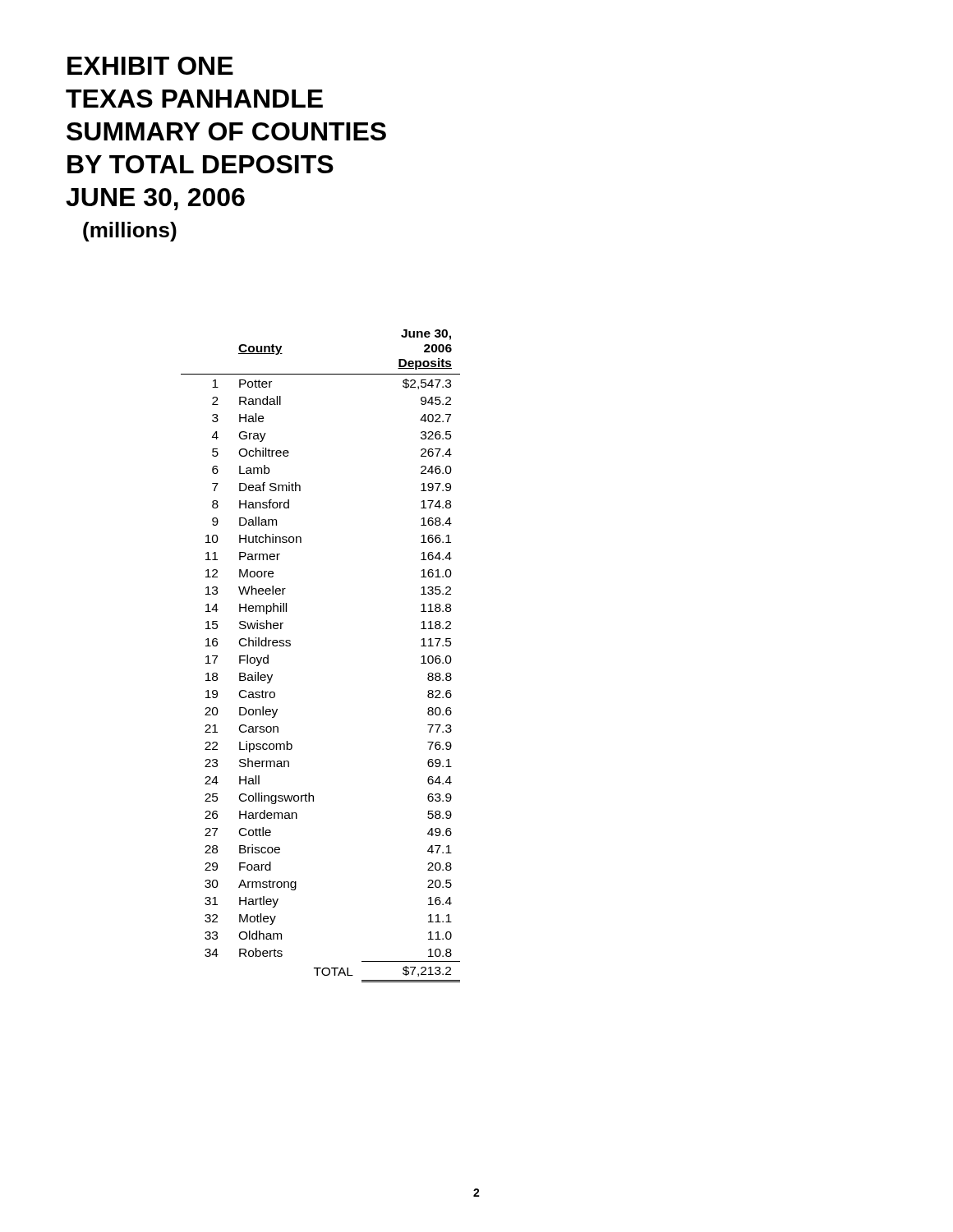Image resolution: width=953 pixels, height=1232 pixels.
Task: Click on the table containing "Deaf Smith"
Action: tap(320, 653)
